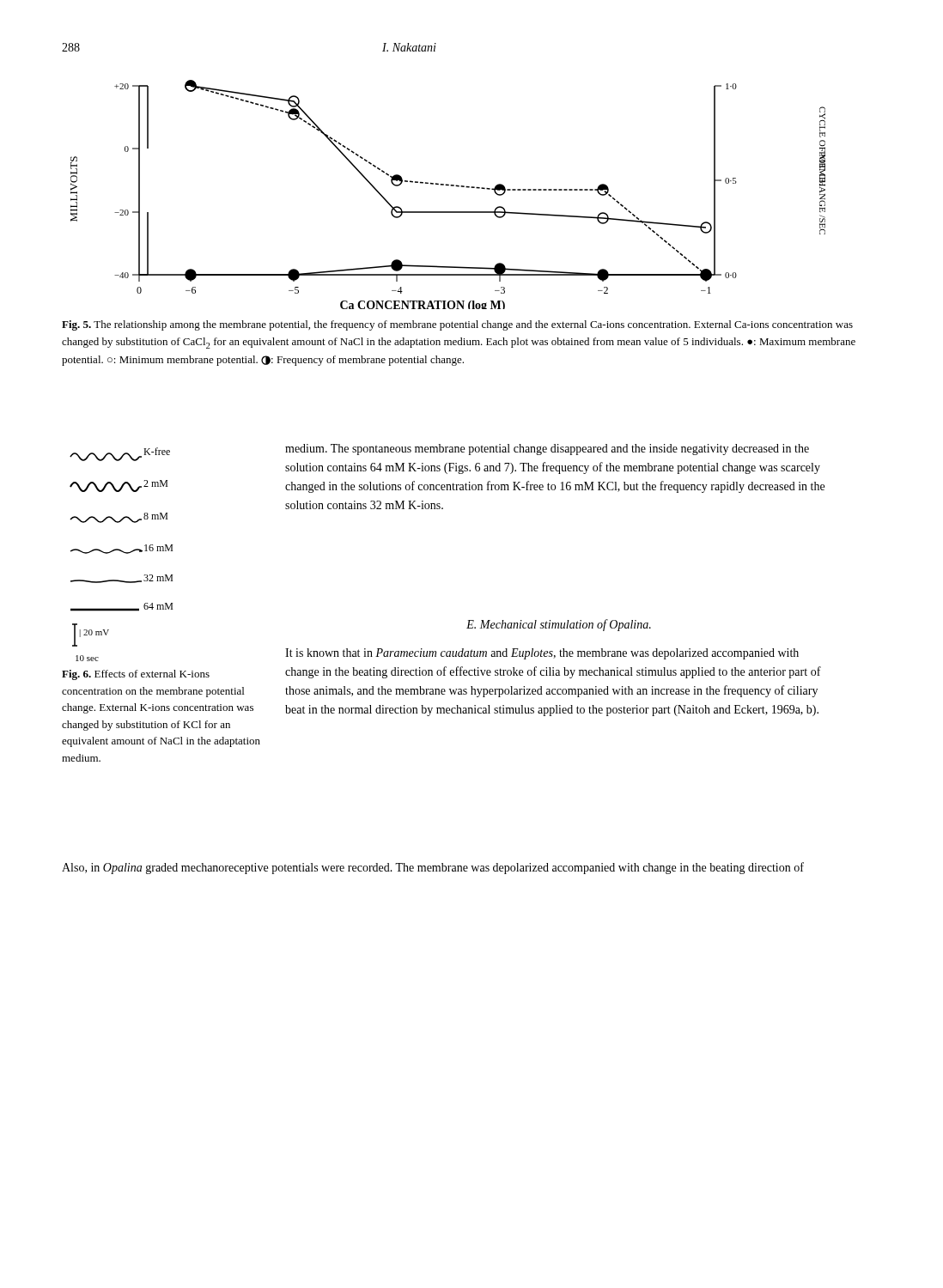The image size is (943, 1288).
Task: Locate the text block that says "medium. The spontaneous membrane potential change disappeared"
Action: tap(555, 477)
